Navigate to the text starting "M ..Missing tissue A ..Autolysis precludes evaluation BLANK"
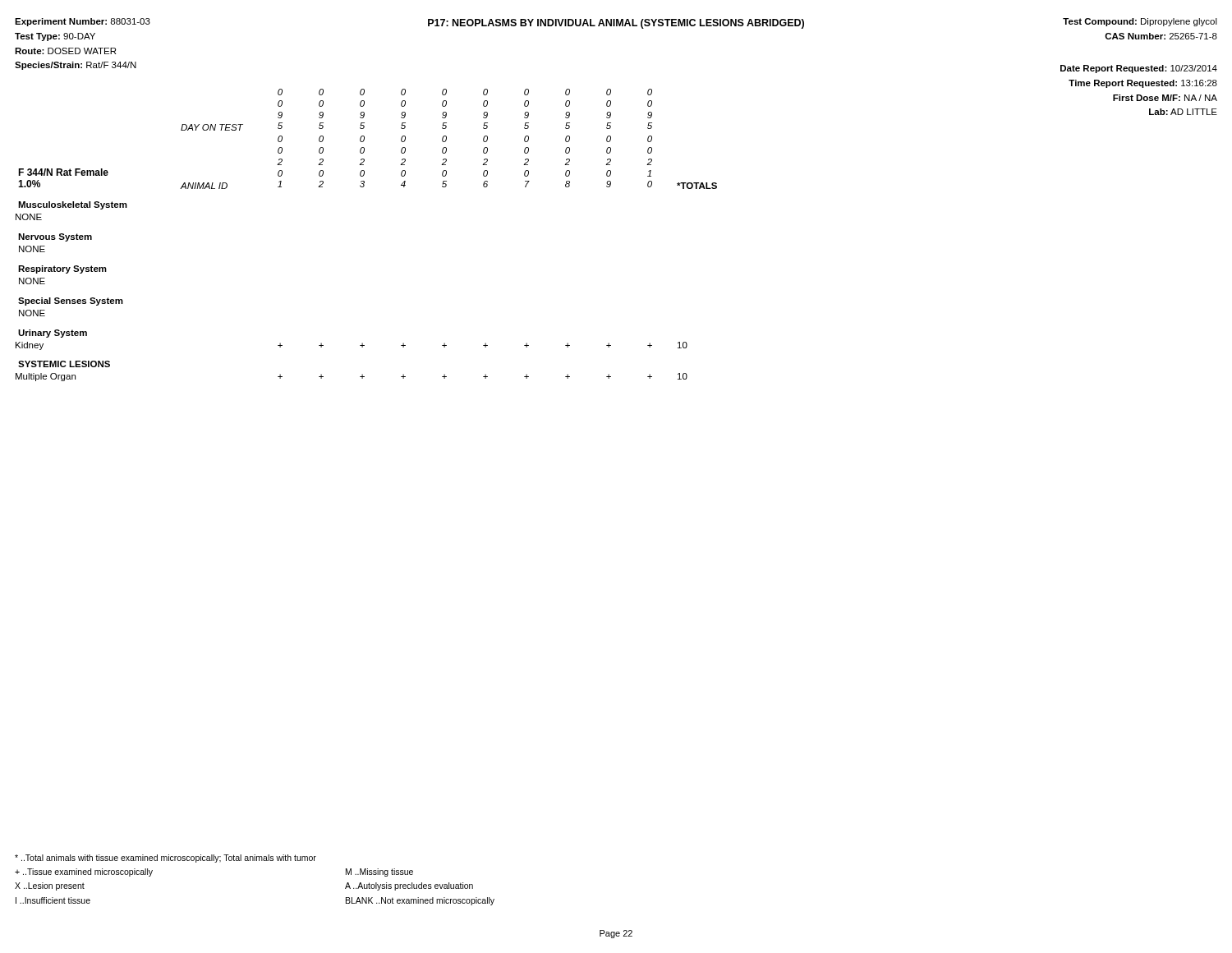Viewport: 1232px width, 953px height. (x=420, y=886)
